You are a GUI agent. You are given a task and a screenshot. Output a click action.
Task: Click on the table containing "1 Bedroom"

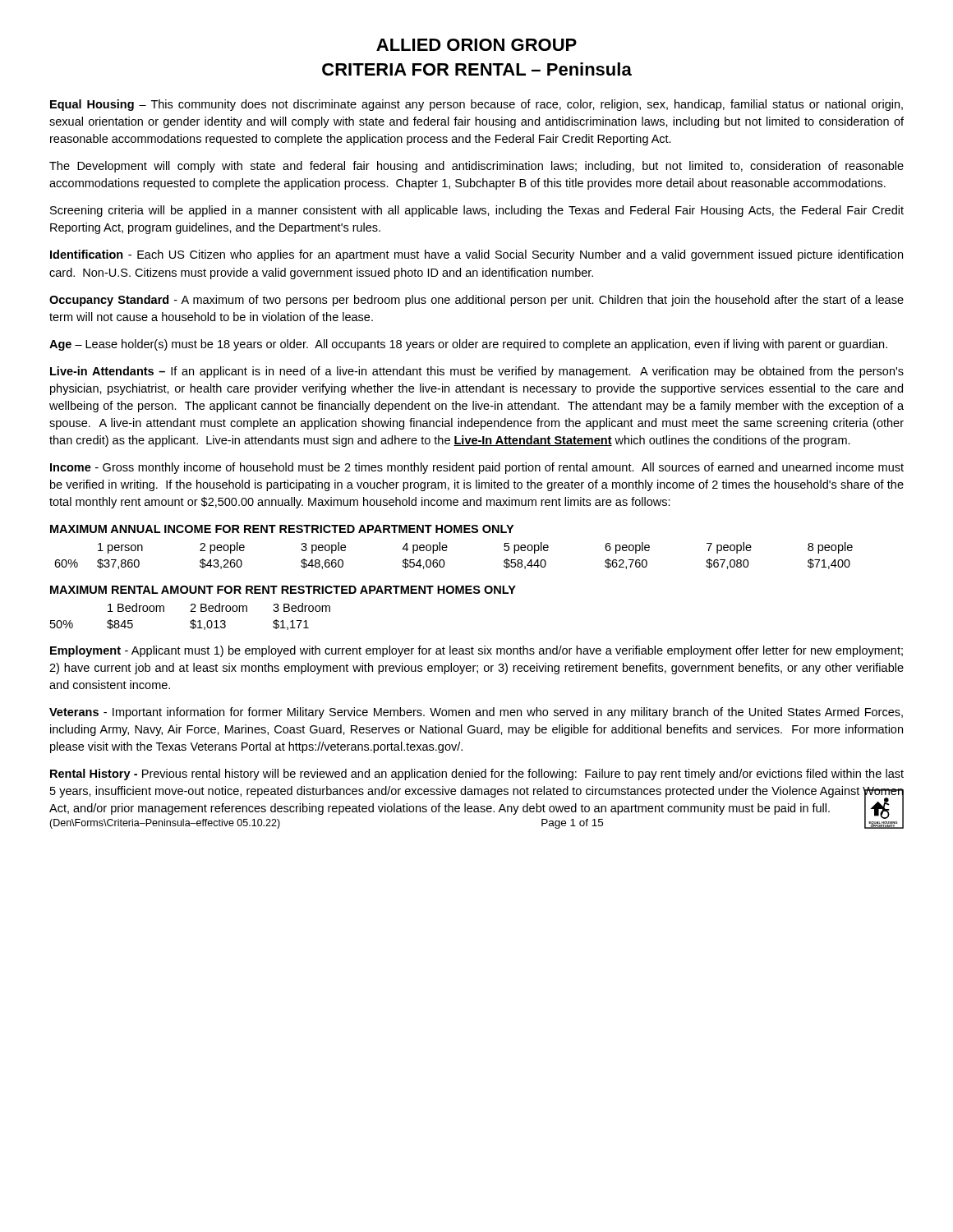[476, 616]
